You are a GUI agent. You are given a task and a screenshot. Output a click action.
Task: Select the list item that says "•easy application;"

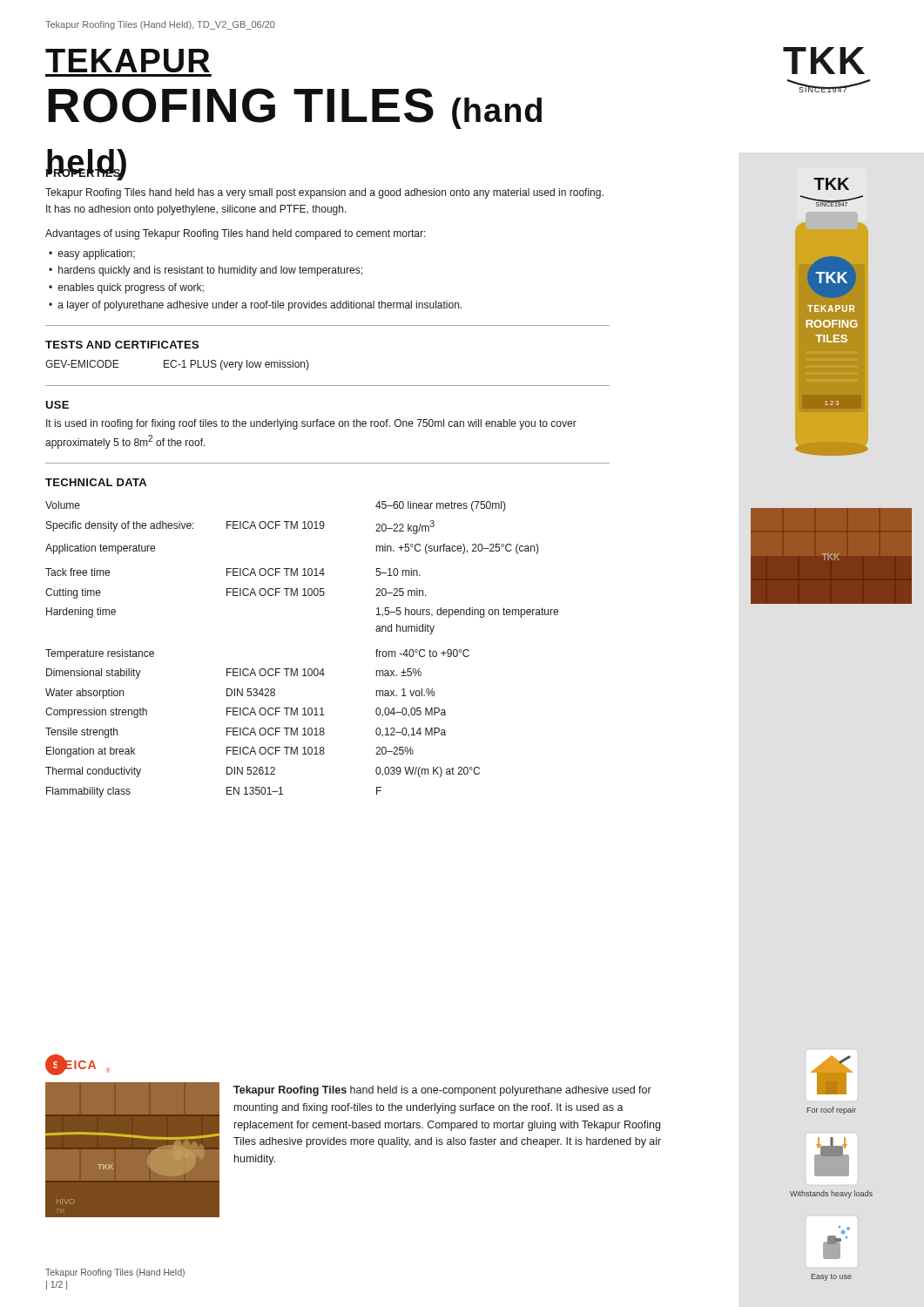92,254
